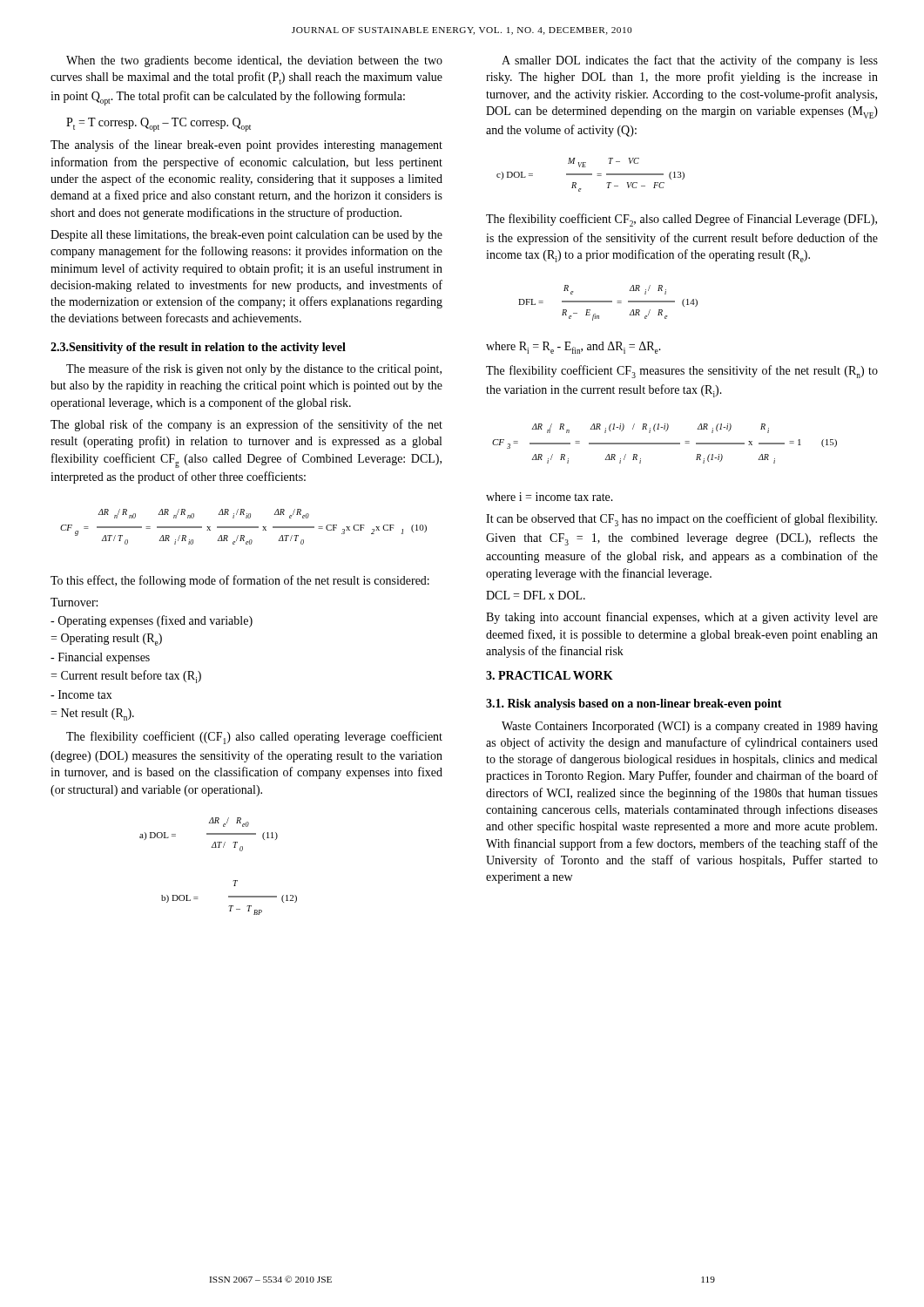Select the text block containing "where i = income tax rate. It can"
924x1307 pixels.
(682, 574)
